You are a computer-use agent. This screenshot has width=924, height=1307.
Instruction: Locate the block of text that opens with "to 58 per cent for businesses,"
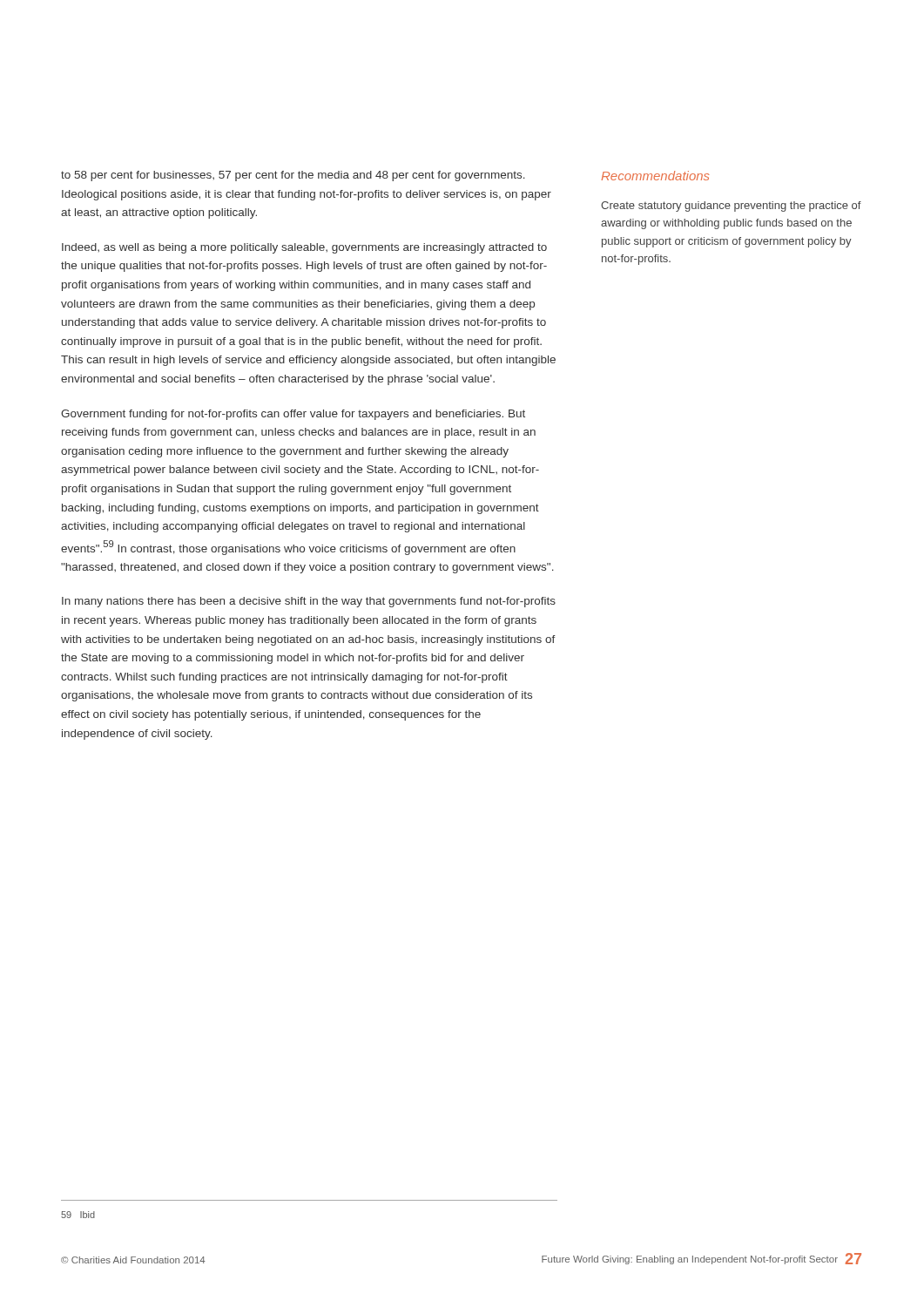coord(309,194)
